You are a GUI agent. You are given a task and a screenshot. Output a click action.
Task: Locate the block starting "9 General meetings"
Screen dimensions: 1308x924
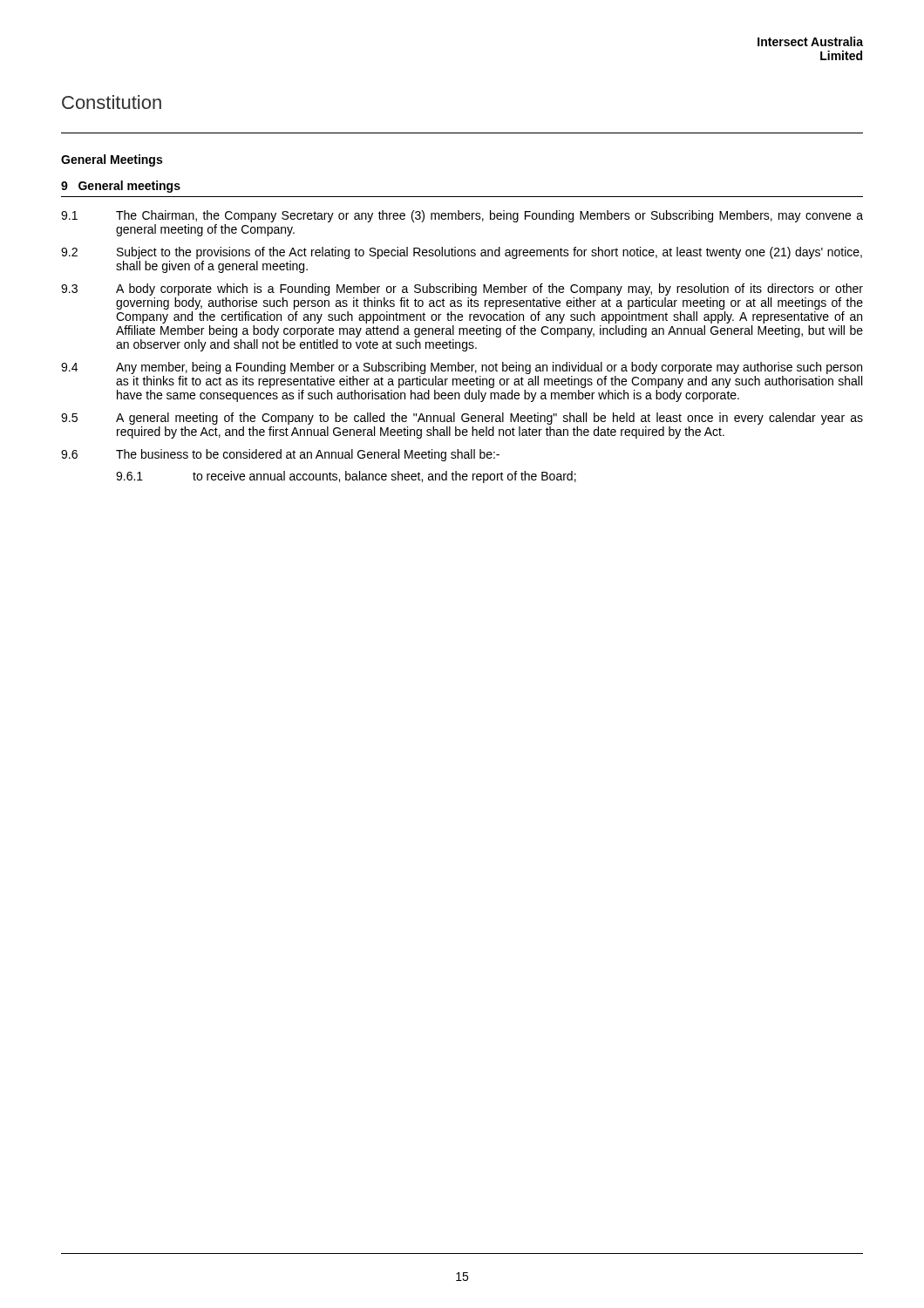(121, 186)
